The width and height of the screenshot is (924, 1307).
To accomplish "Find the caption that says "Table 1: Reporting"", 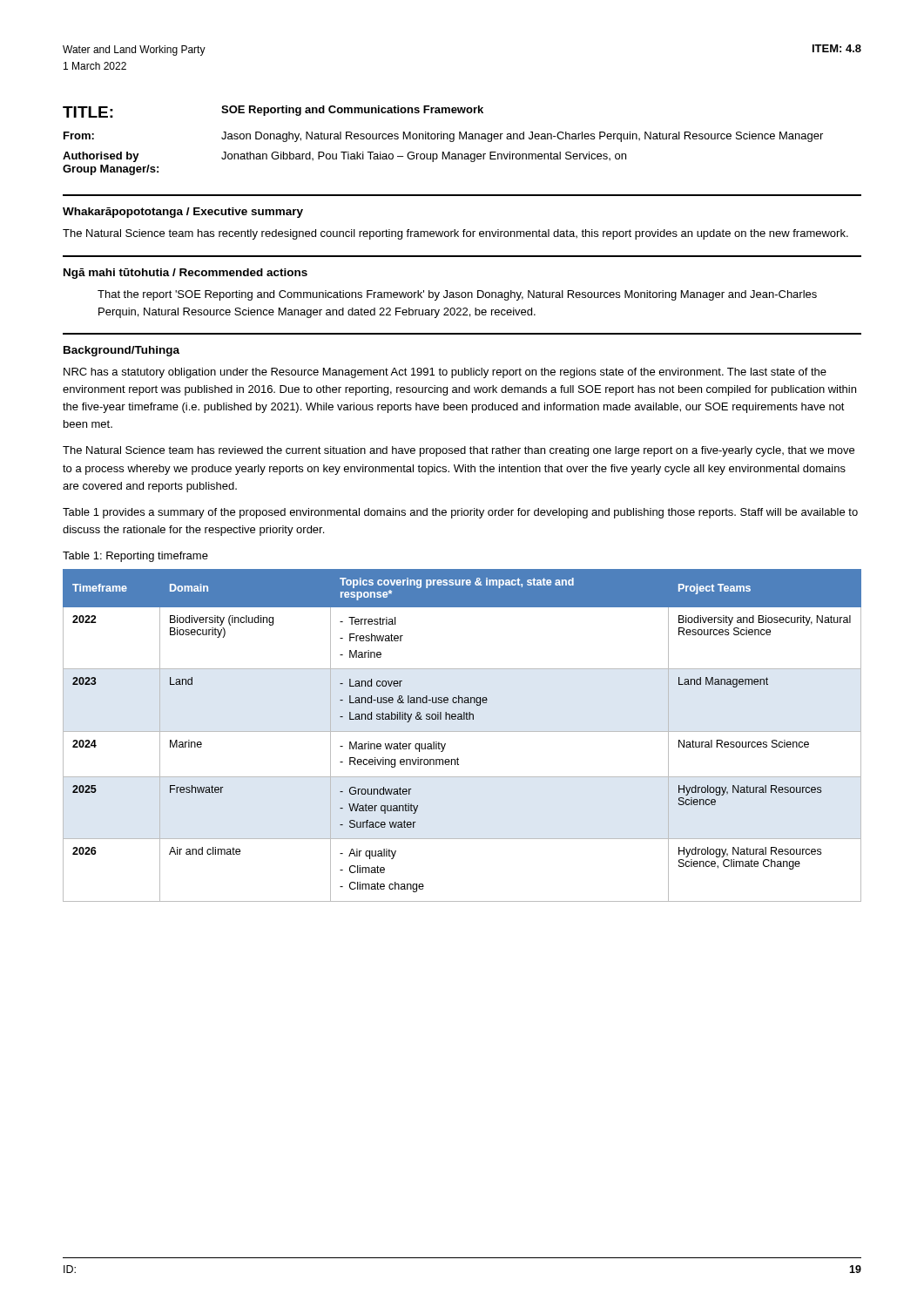I will (x=135, y=555).
